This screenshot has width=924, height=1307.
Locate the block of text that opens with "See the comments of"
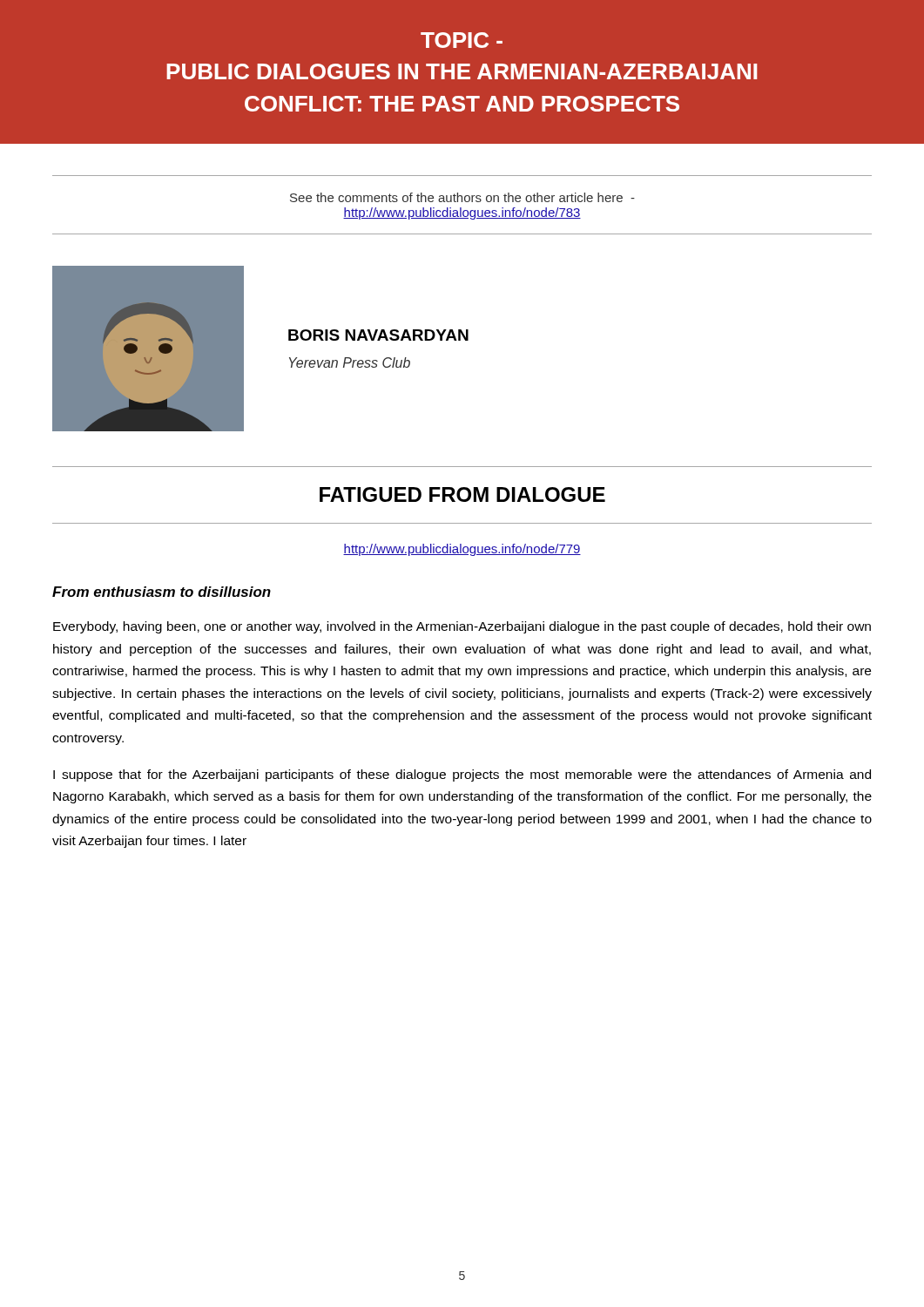(462, 205)
